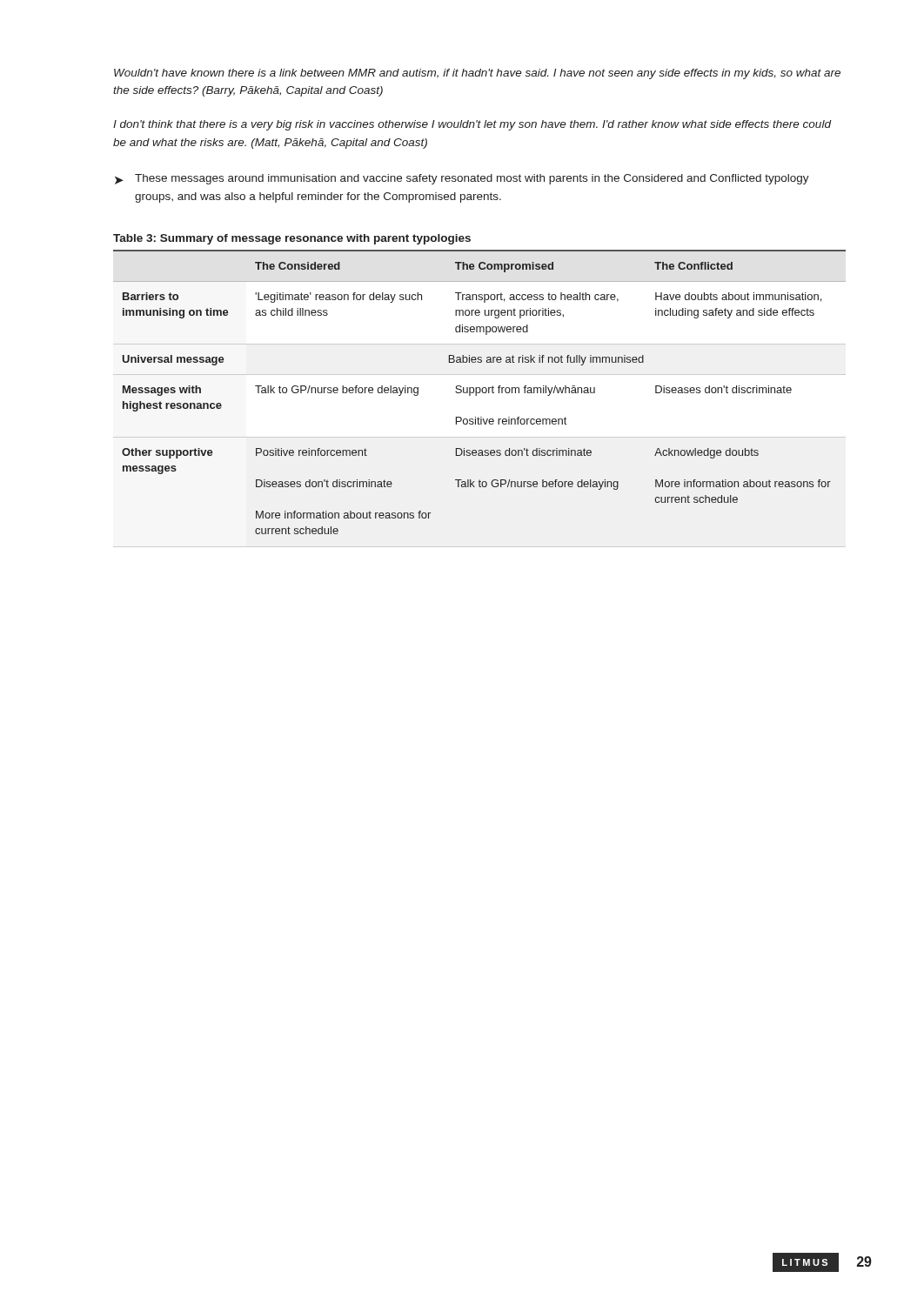Select the text block that reads "I don't think that there is"
The height and width of the screenshot is (1305, 924).
(x=479, y=134)
